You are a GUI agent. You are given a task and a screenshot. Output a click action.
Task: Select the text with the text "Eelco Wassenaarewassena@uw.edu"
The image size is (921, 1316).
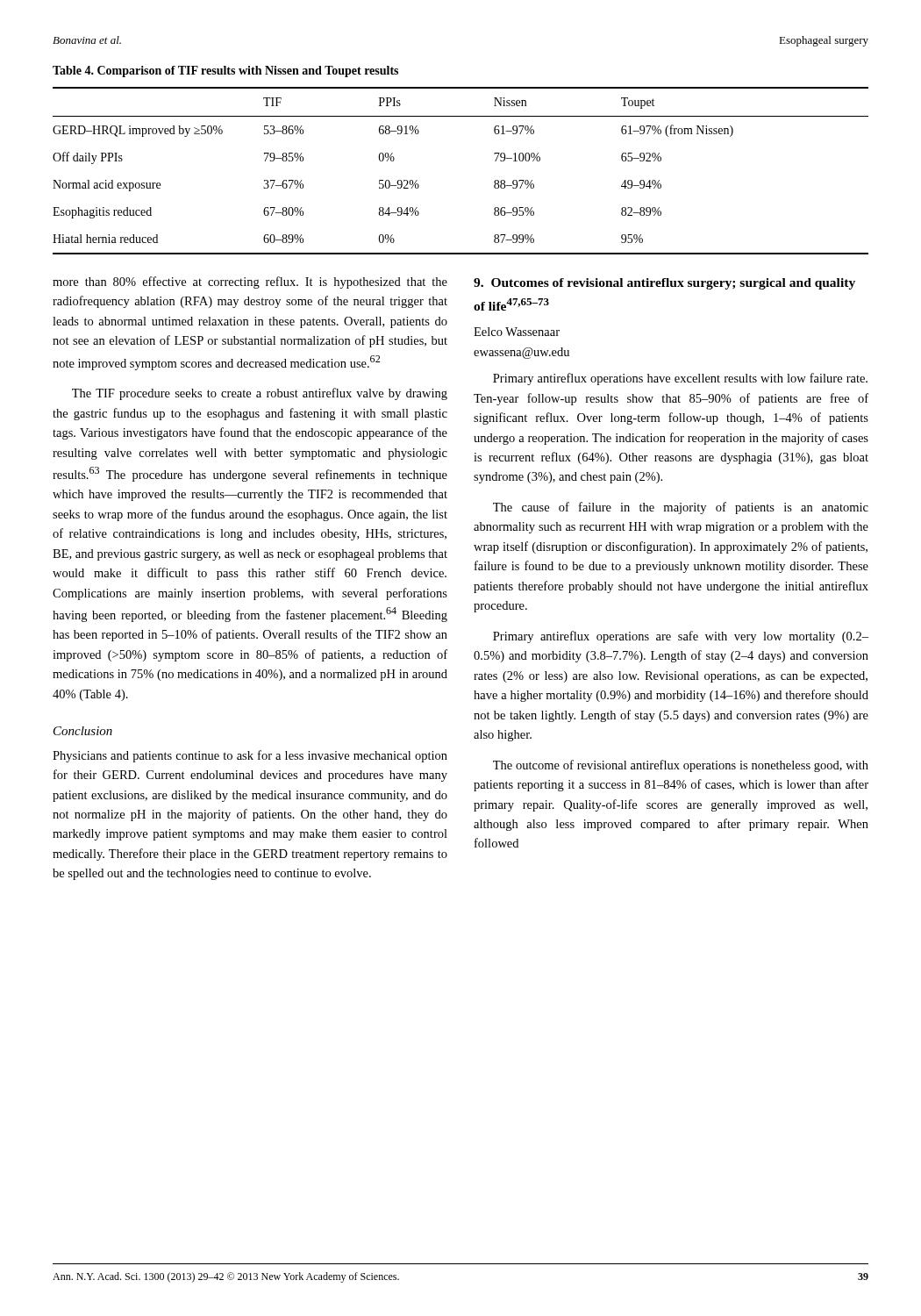[x=517, y=332]
